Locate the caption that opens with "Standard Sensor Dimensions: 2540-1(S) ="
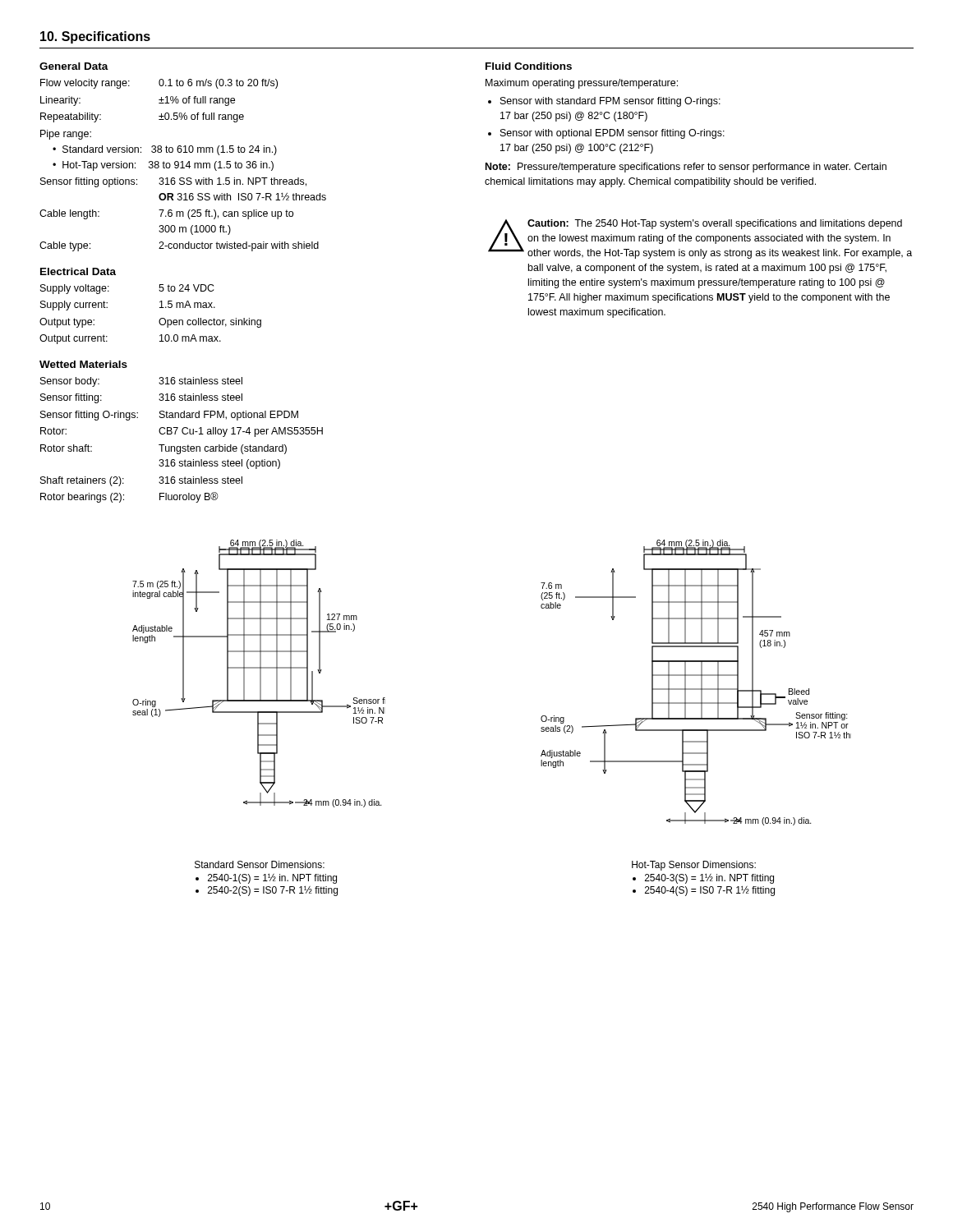 (266, 877)
